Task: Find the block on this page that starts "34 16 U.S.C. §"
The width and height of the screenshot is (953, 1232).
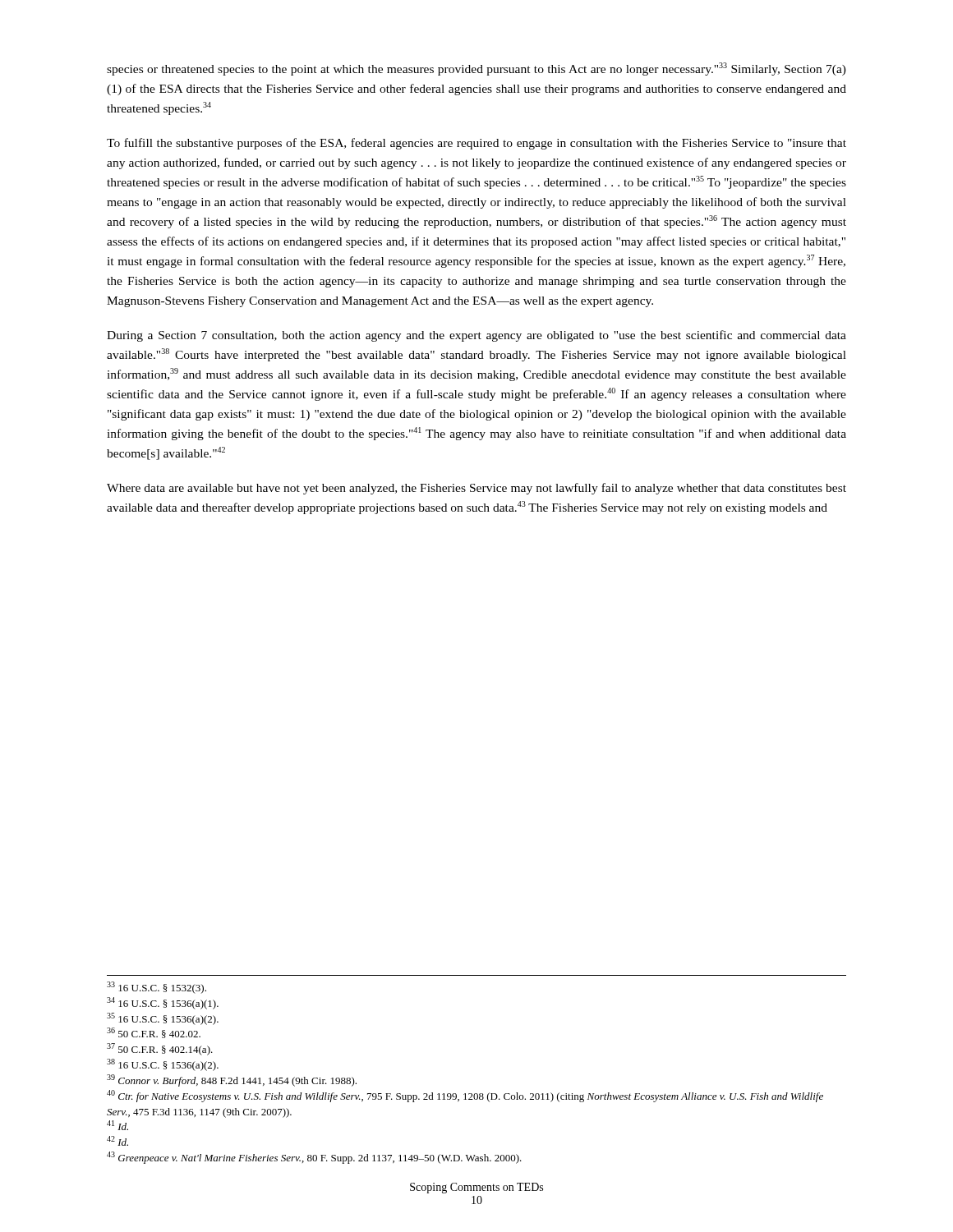Action: pyautogui.click(x=163, y=1003)
